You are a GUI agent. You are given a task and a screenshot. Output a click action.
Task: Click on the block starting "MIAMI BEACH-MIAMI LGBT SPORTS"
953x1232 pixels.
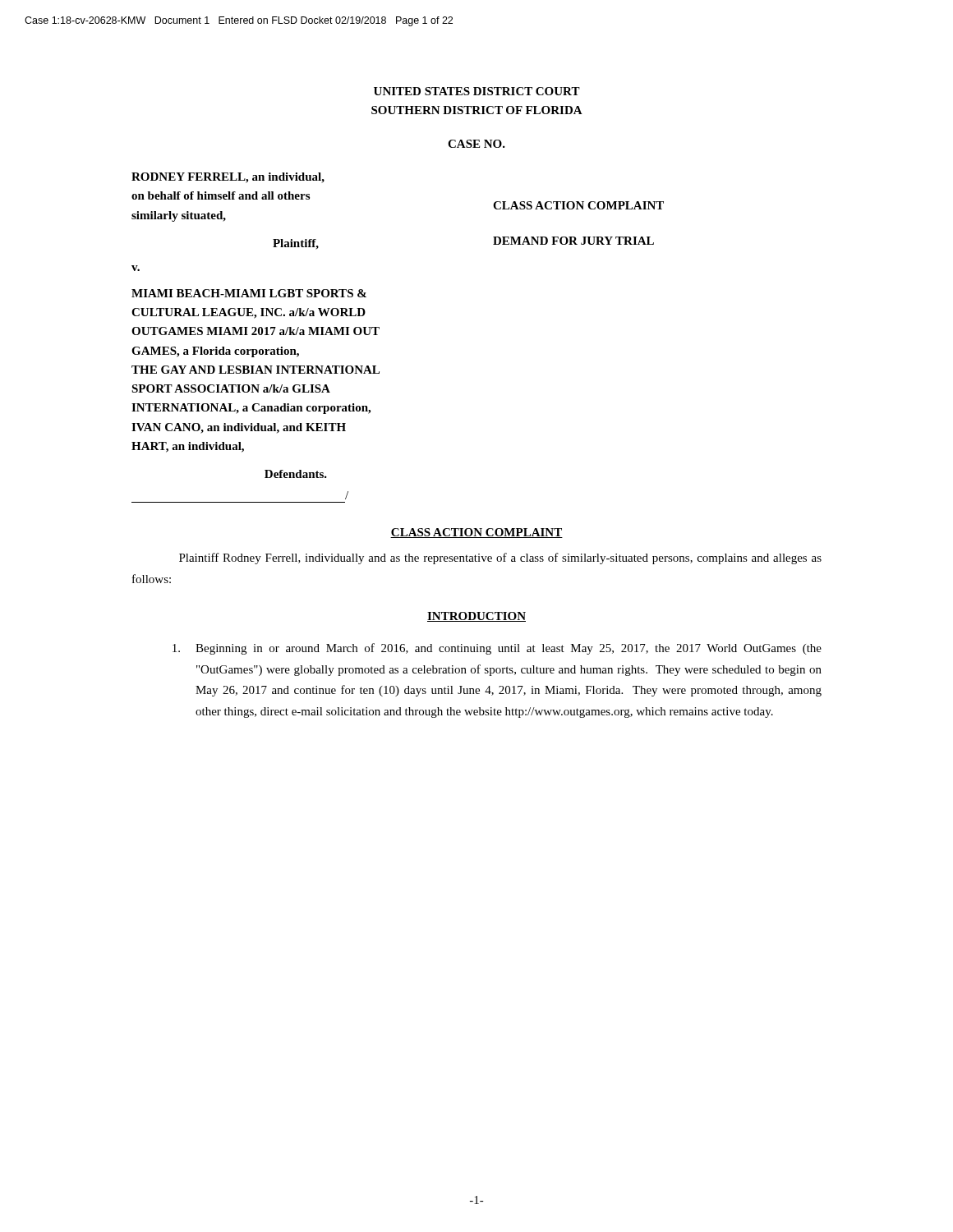click(x=256, y=369)
